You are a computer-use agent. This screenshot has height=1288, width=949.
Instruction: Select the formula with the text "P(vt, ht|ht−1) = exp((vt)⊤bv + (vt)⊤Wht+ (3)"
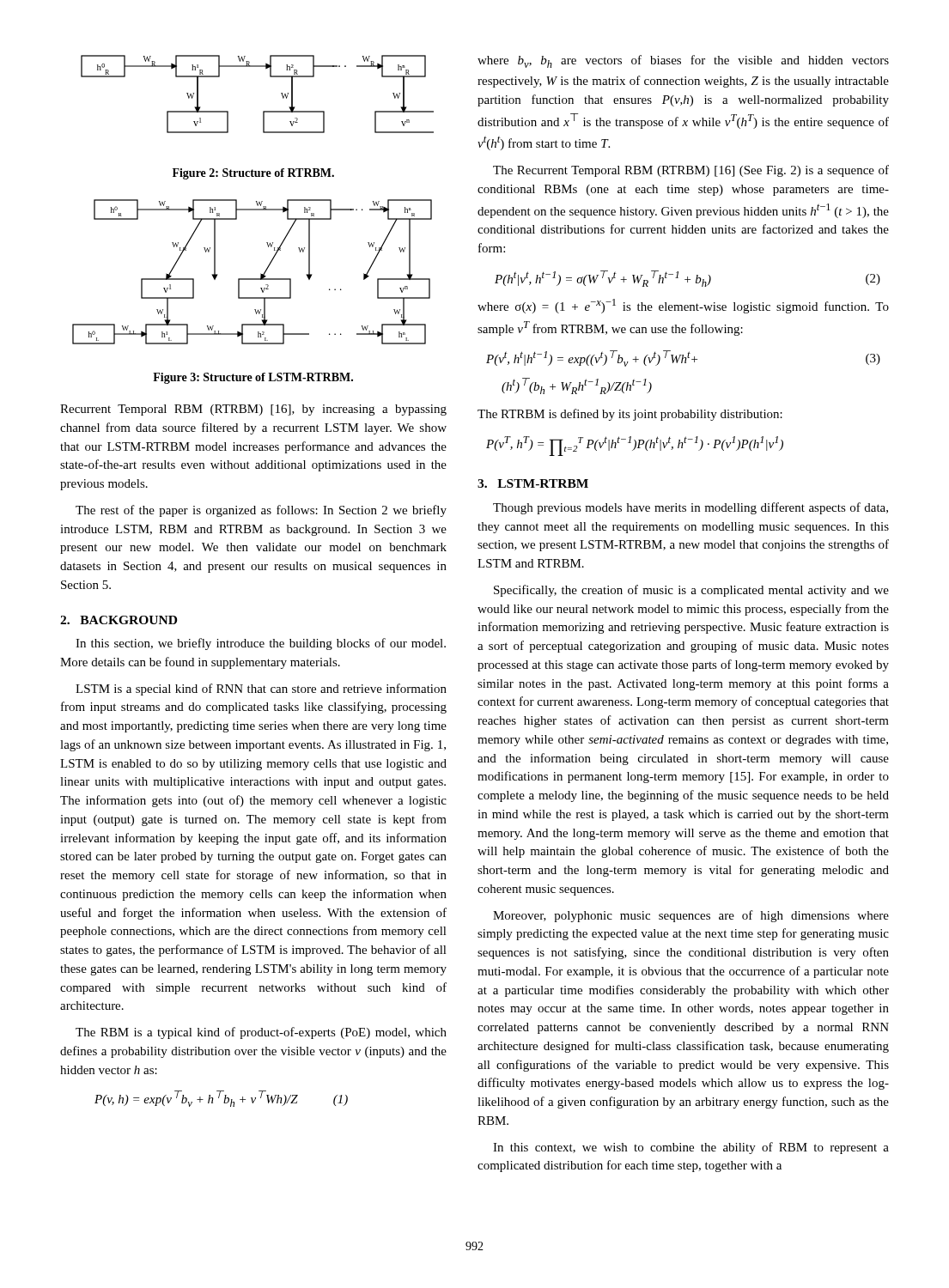[x=683, y=359]
